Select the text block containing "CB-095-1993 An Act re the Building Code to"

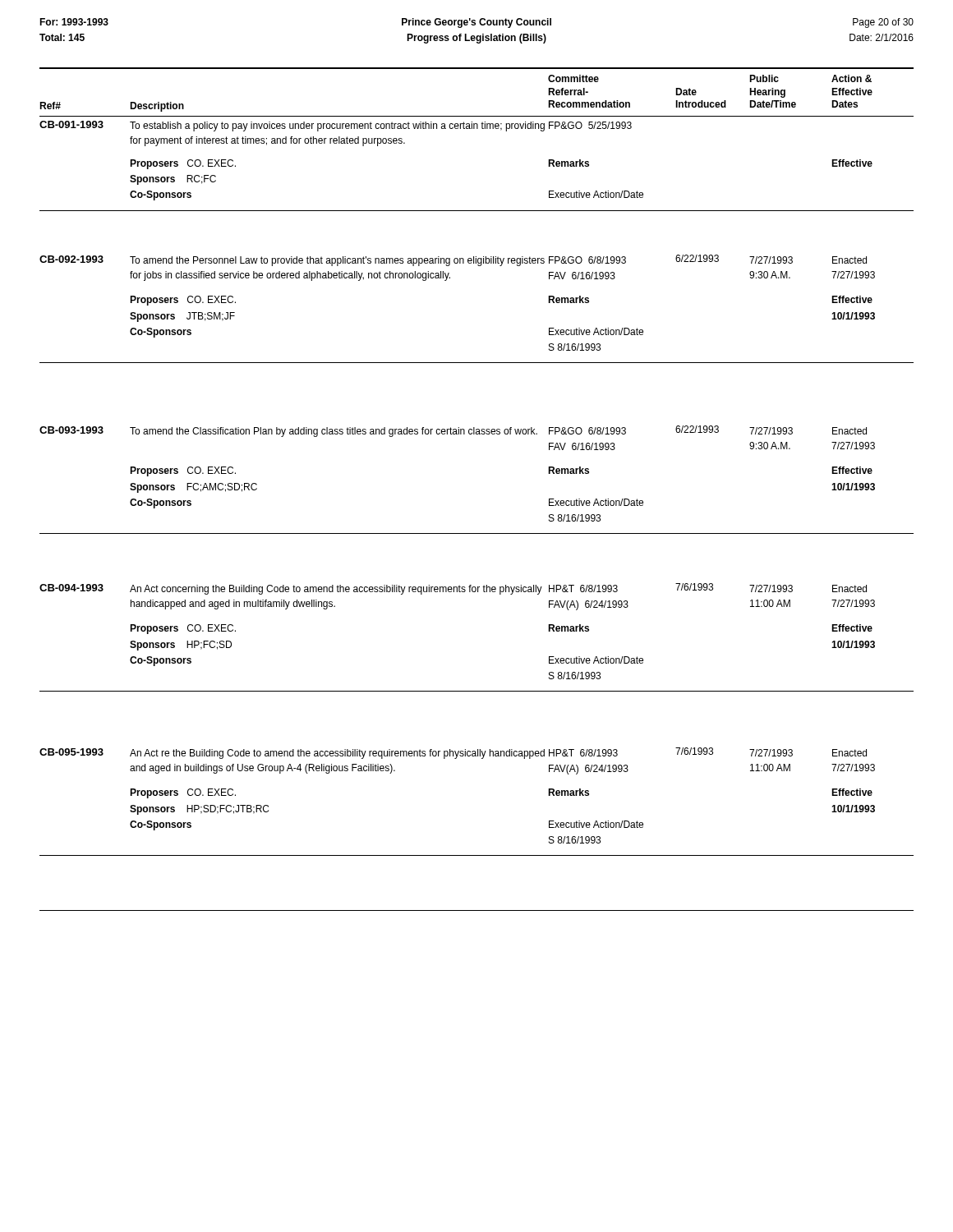click(x=453, y=753)
